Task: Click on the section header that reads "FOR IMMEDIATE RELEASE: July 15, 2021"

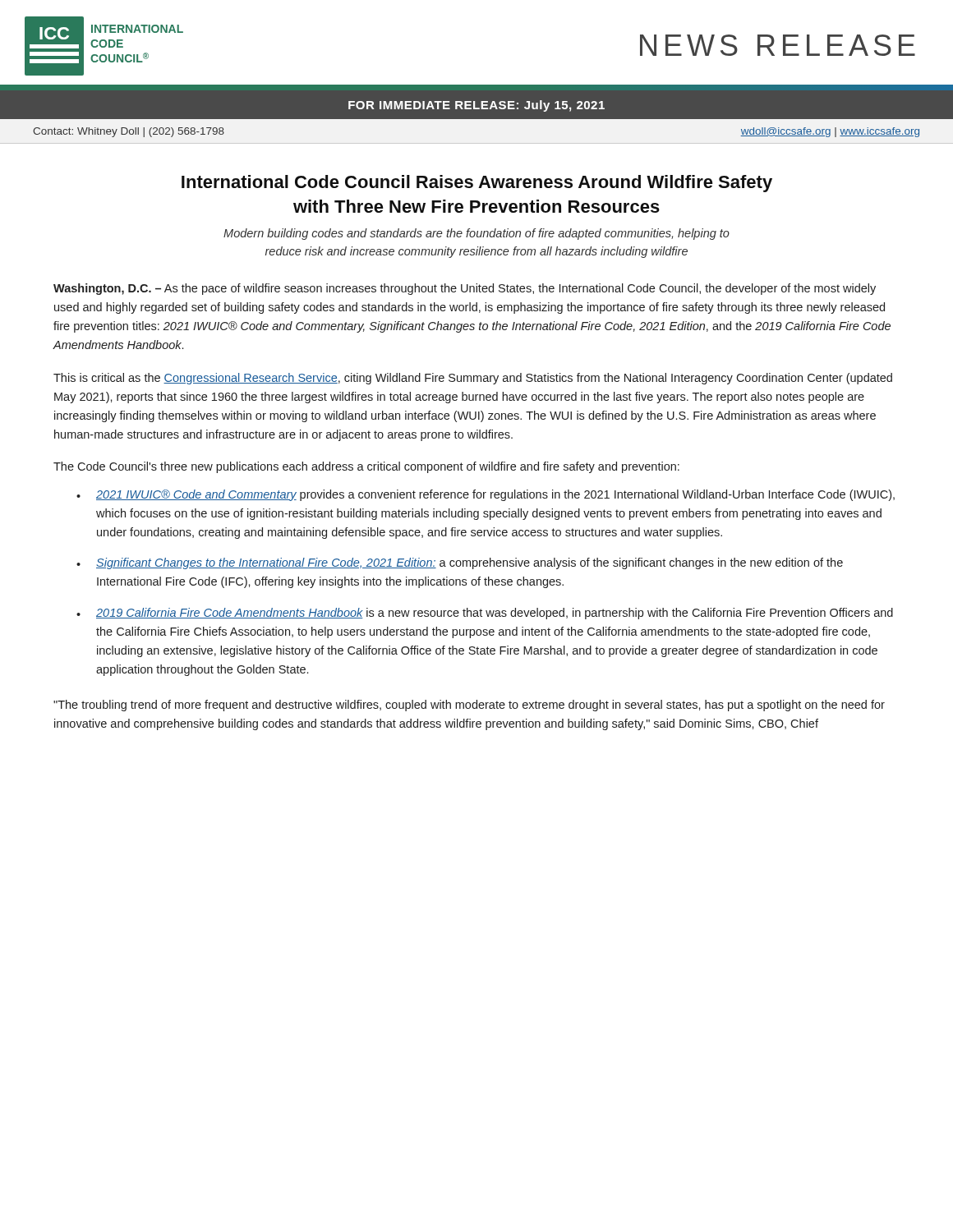Action: point(476,105)
